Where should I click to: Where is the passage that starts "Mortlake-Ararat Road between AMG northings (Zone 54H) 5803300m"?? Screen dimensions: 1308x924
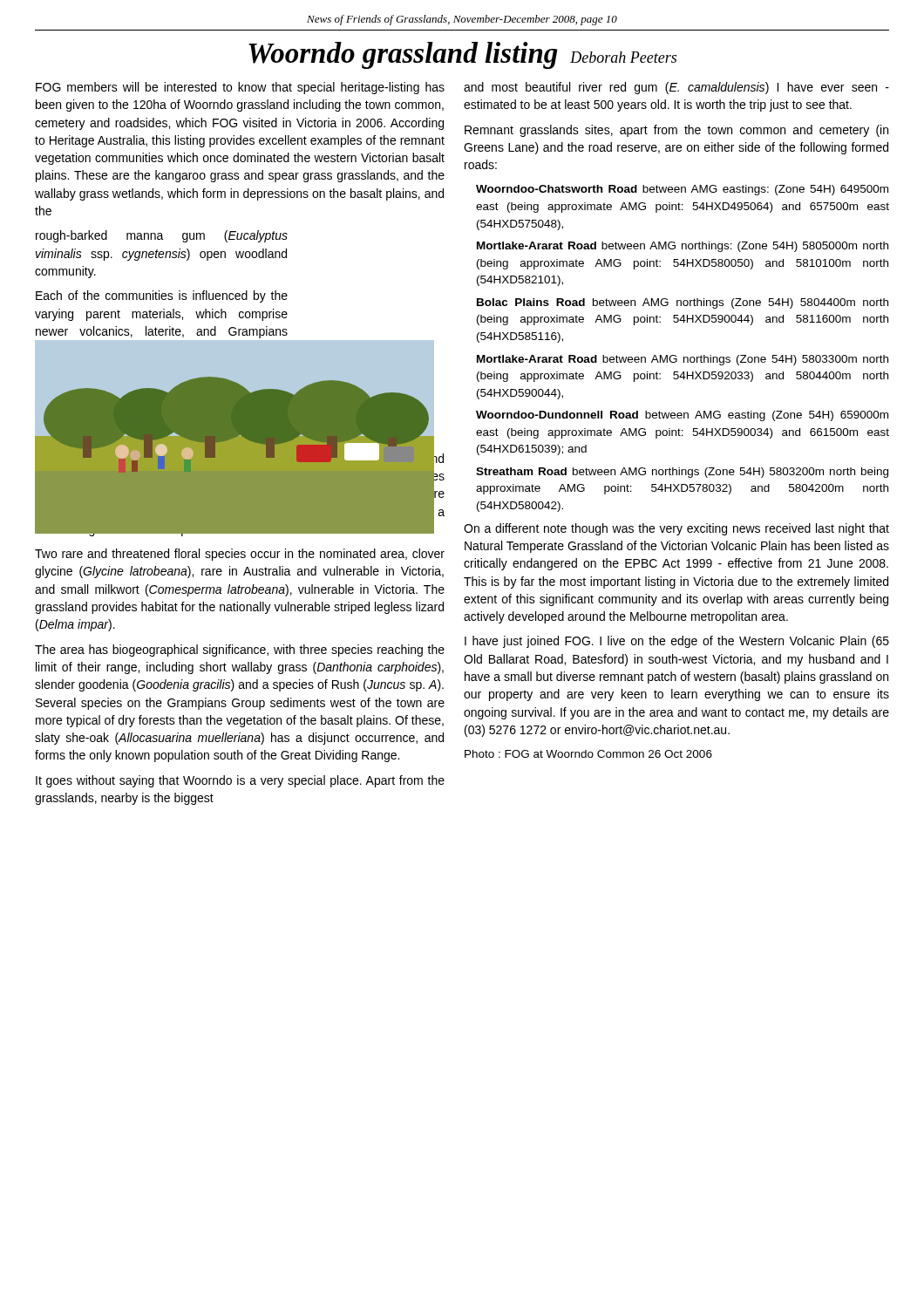(683, 375)
